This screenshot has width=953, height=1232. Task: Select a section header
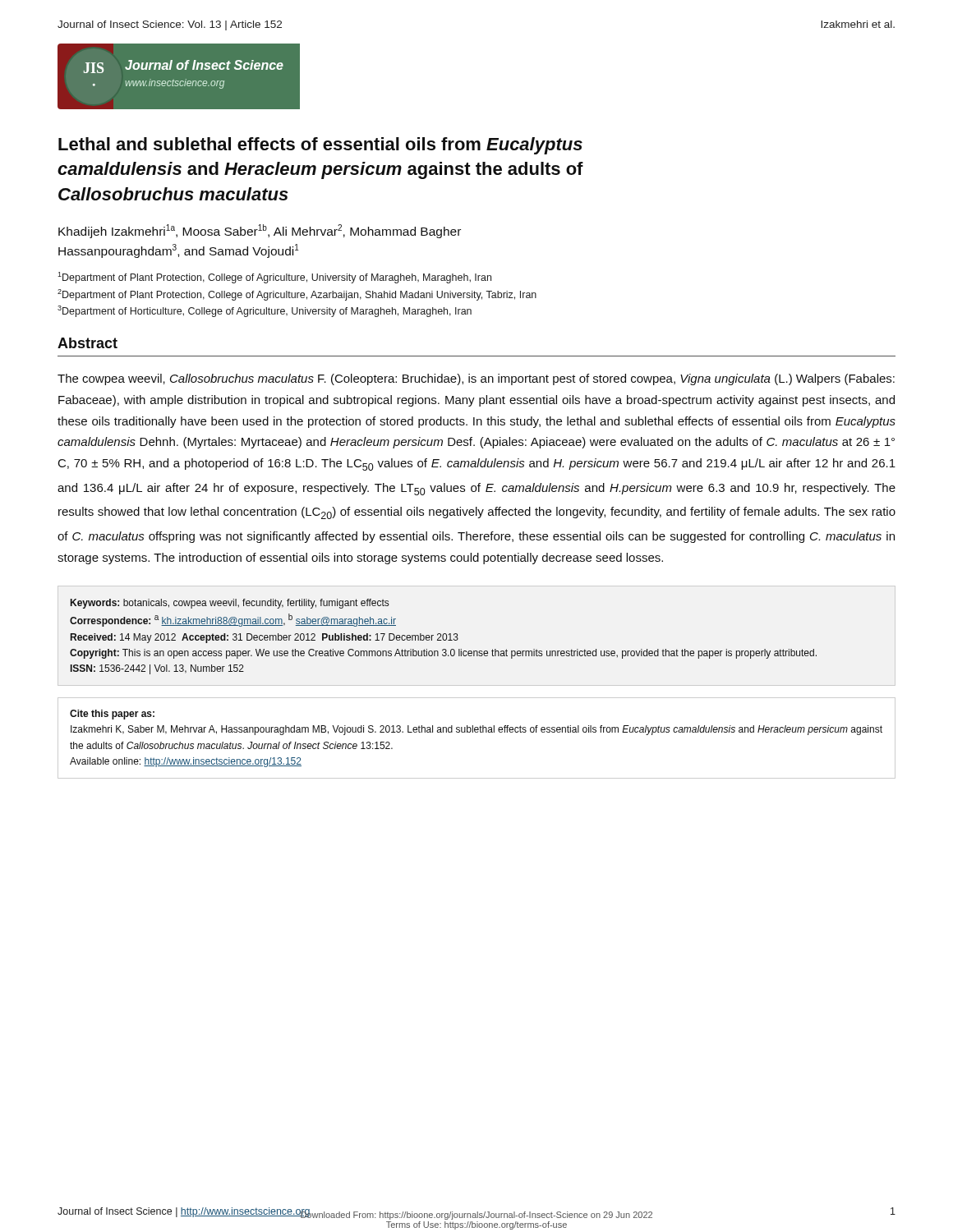pyautogui.click(x=87, y=343)
